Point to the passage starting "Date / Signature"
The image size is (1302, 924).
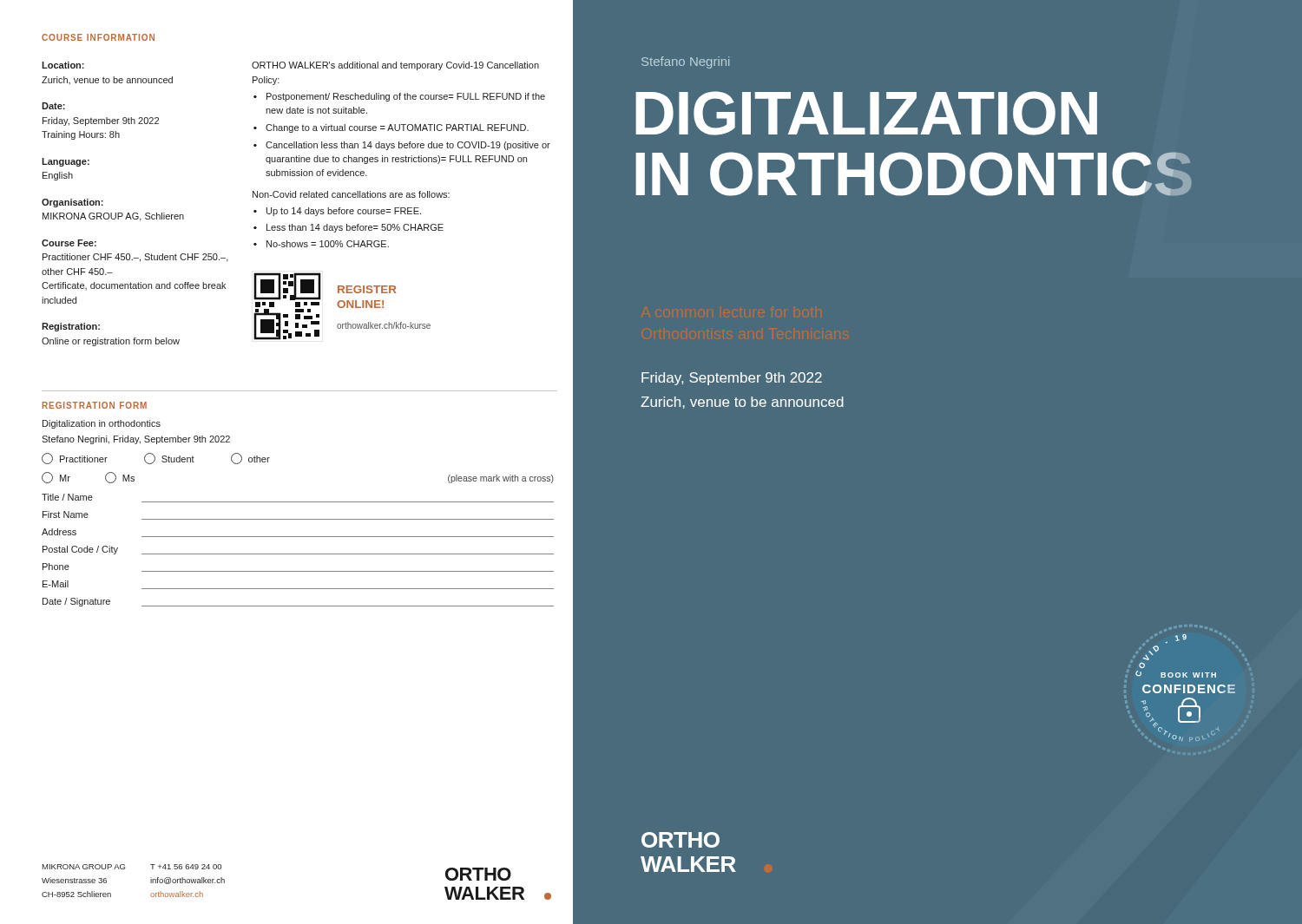click(x=298, y=601)
